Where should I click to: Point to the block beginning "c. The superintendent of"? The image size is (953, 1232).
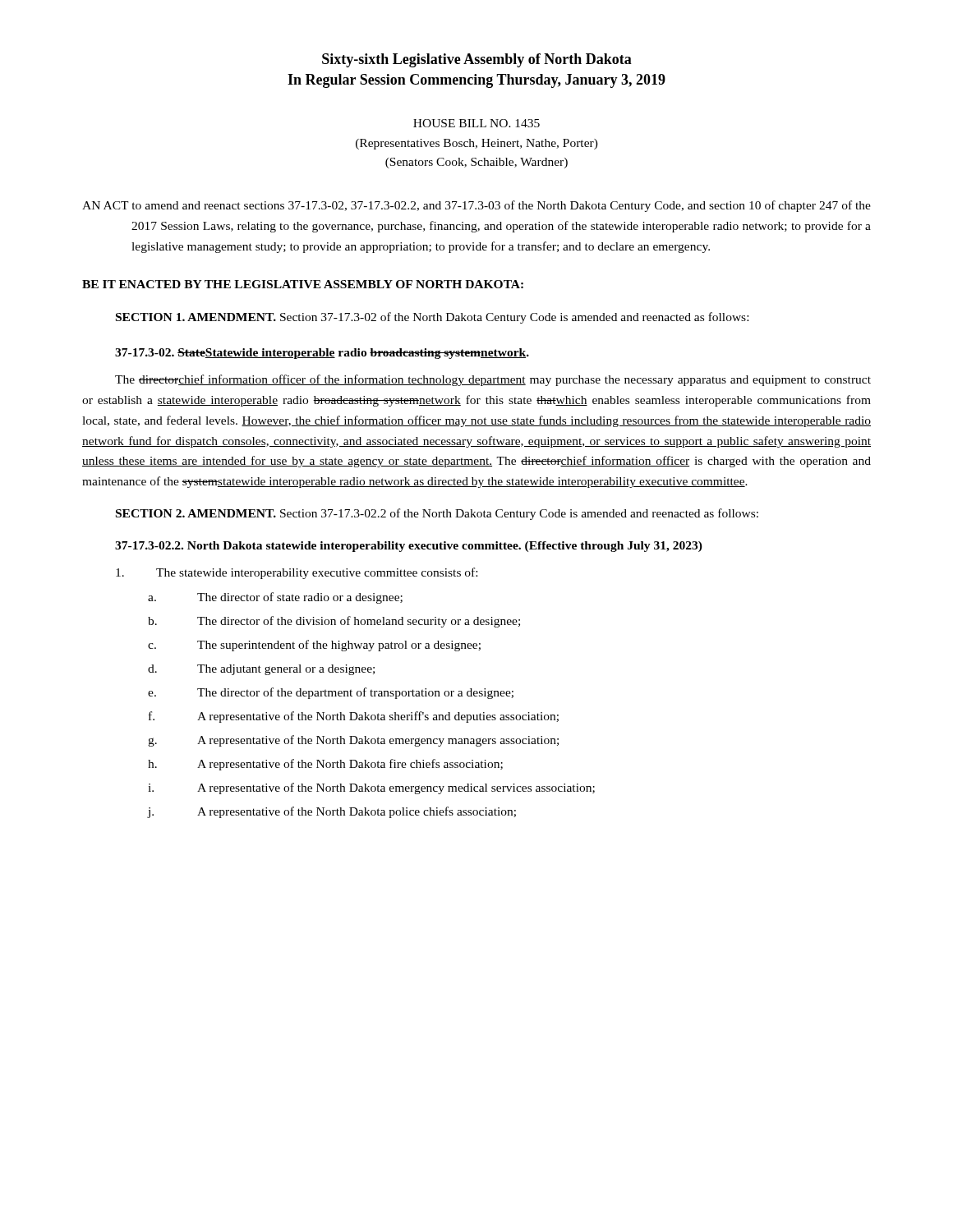476,645
